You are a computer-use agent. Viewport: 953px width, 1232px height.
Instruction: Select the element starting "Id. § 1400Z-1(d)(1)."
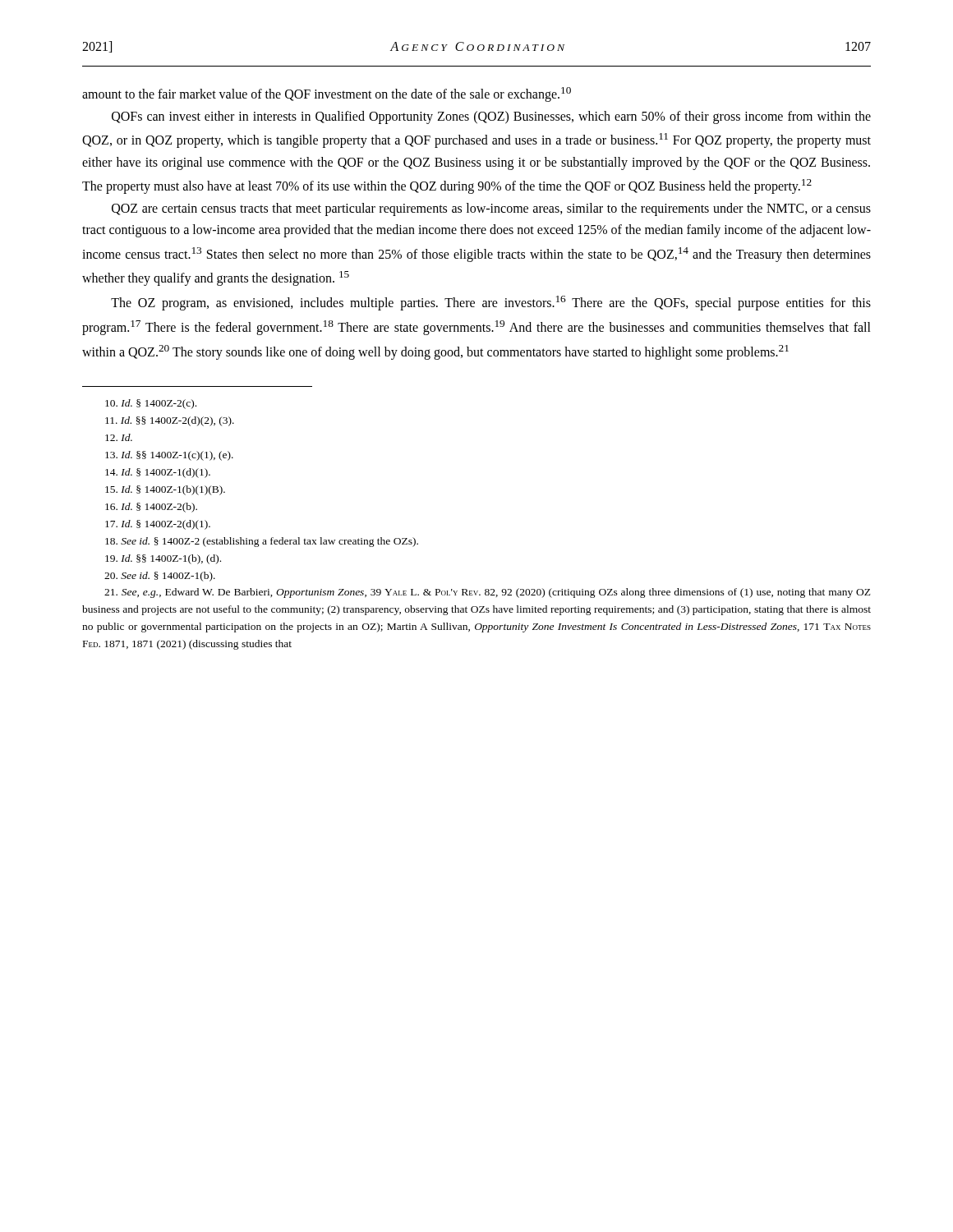click(x=158, y=473)
